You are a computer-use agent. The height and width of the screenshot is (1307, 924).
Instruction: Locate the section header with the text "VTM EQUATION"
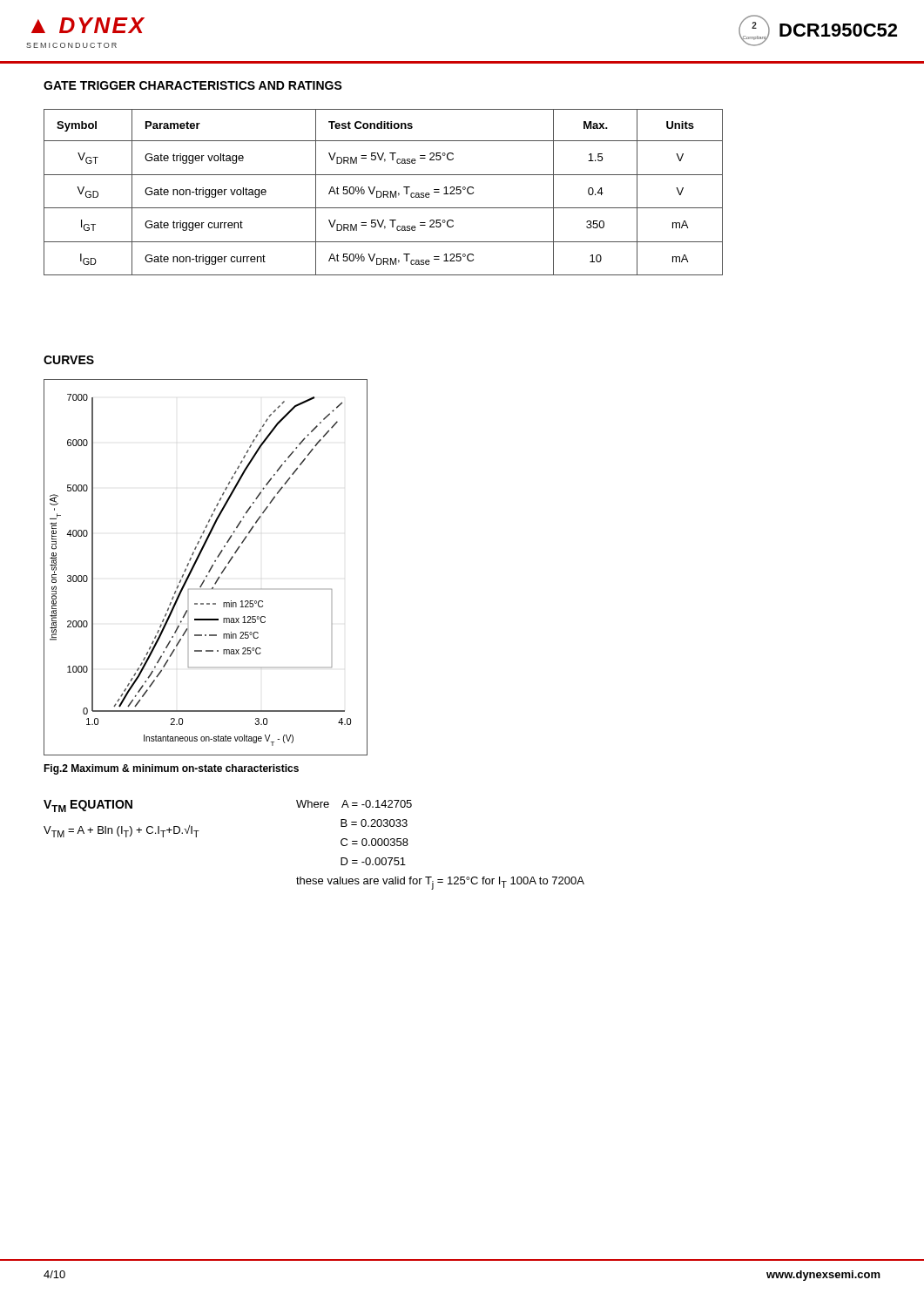[88, 805]
